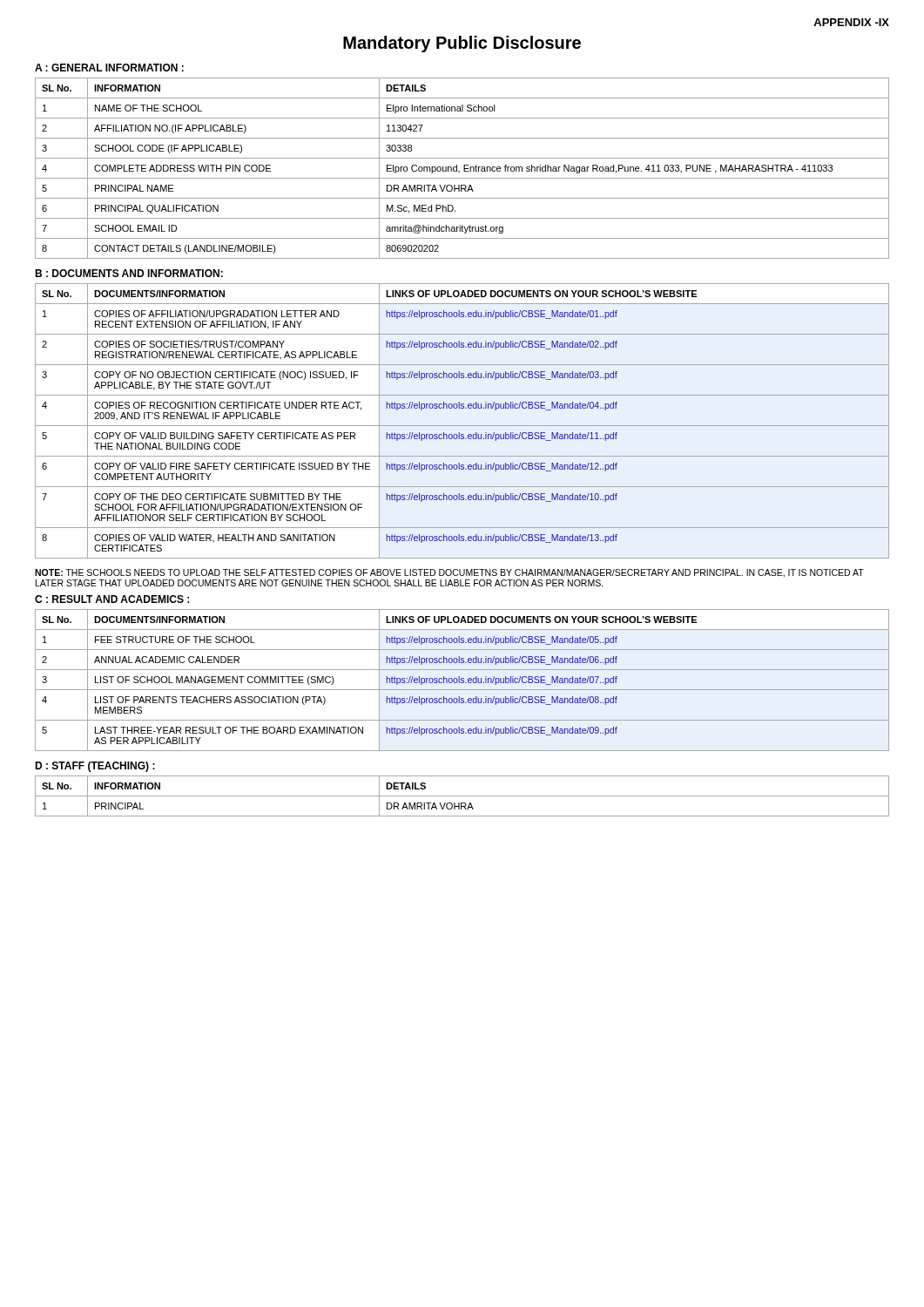
Task: Locate the table with the text "FEE STRUCTURE OF"
Action: (x=462, y=680)
